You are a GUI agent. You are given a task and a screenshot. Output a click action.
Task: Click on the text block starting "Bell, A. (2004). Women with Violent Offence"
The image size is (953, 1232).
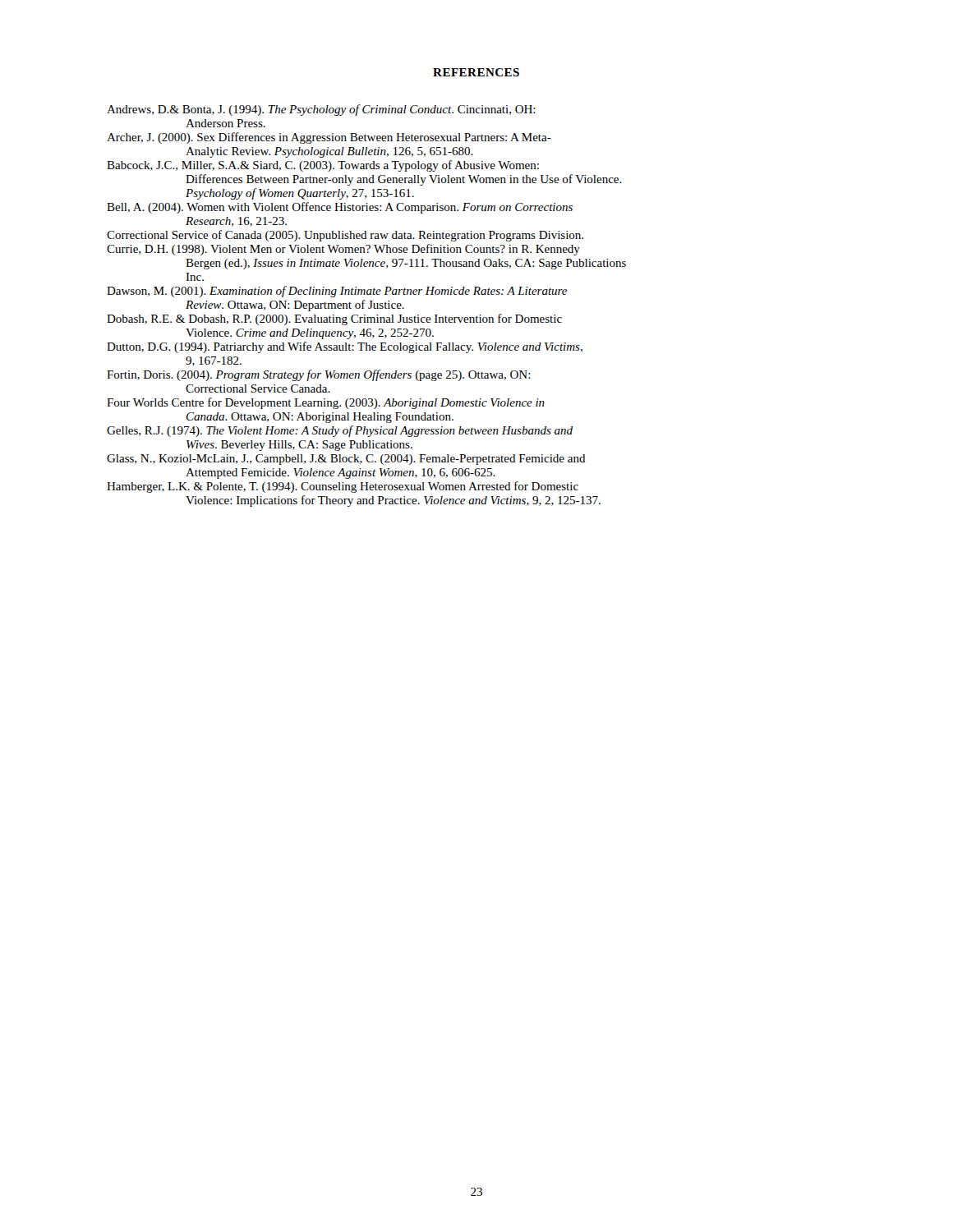[x=476, y=214]
